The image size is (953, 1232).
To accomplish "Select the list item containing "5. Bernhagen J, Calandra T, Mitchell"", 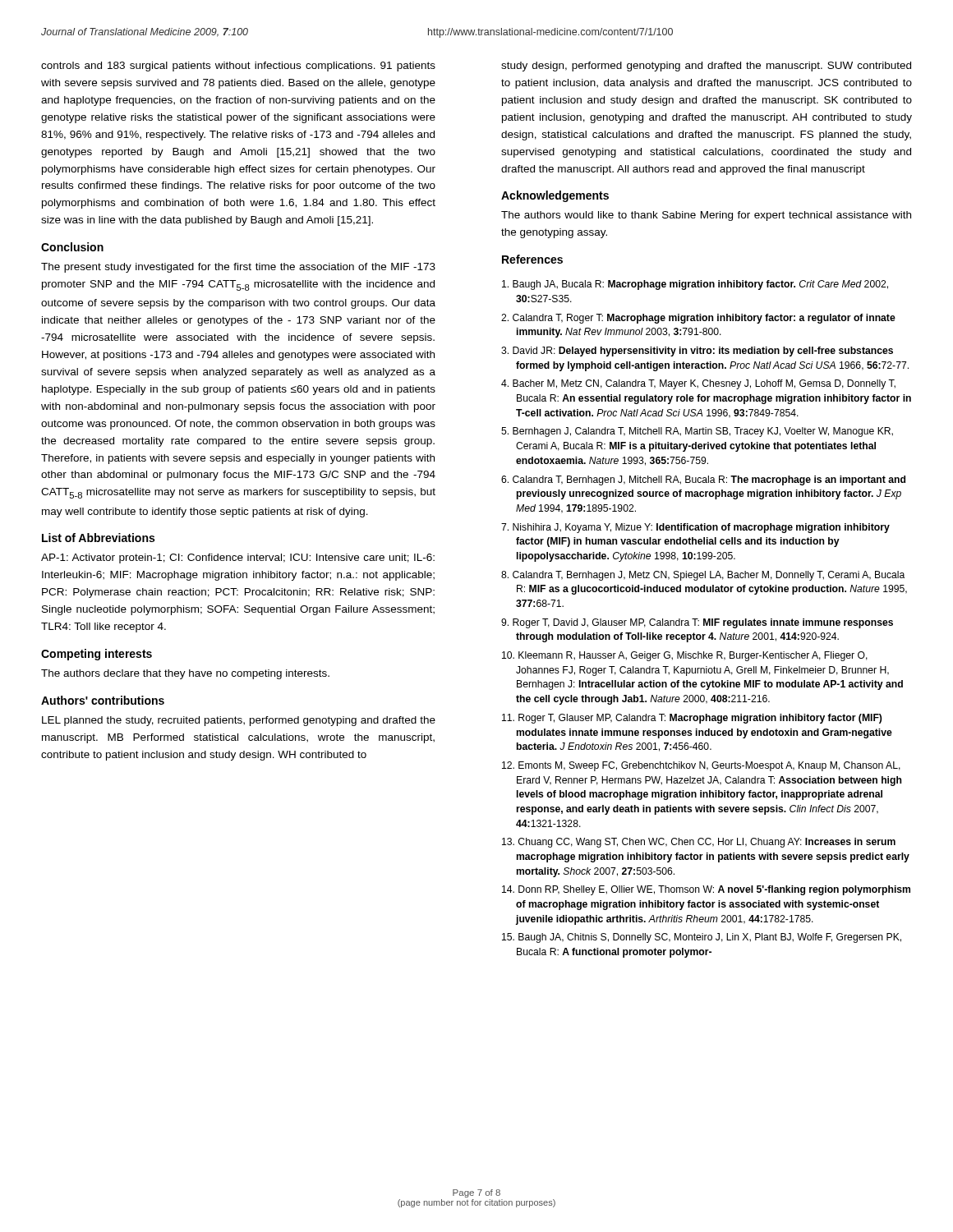I will pyautogui.click(x=698, y=446).
